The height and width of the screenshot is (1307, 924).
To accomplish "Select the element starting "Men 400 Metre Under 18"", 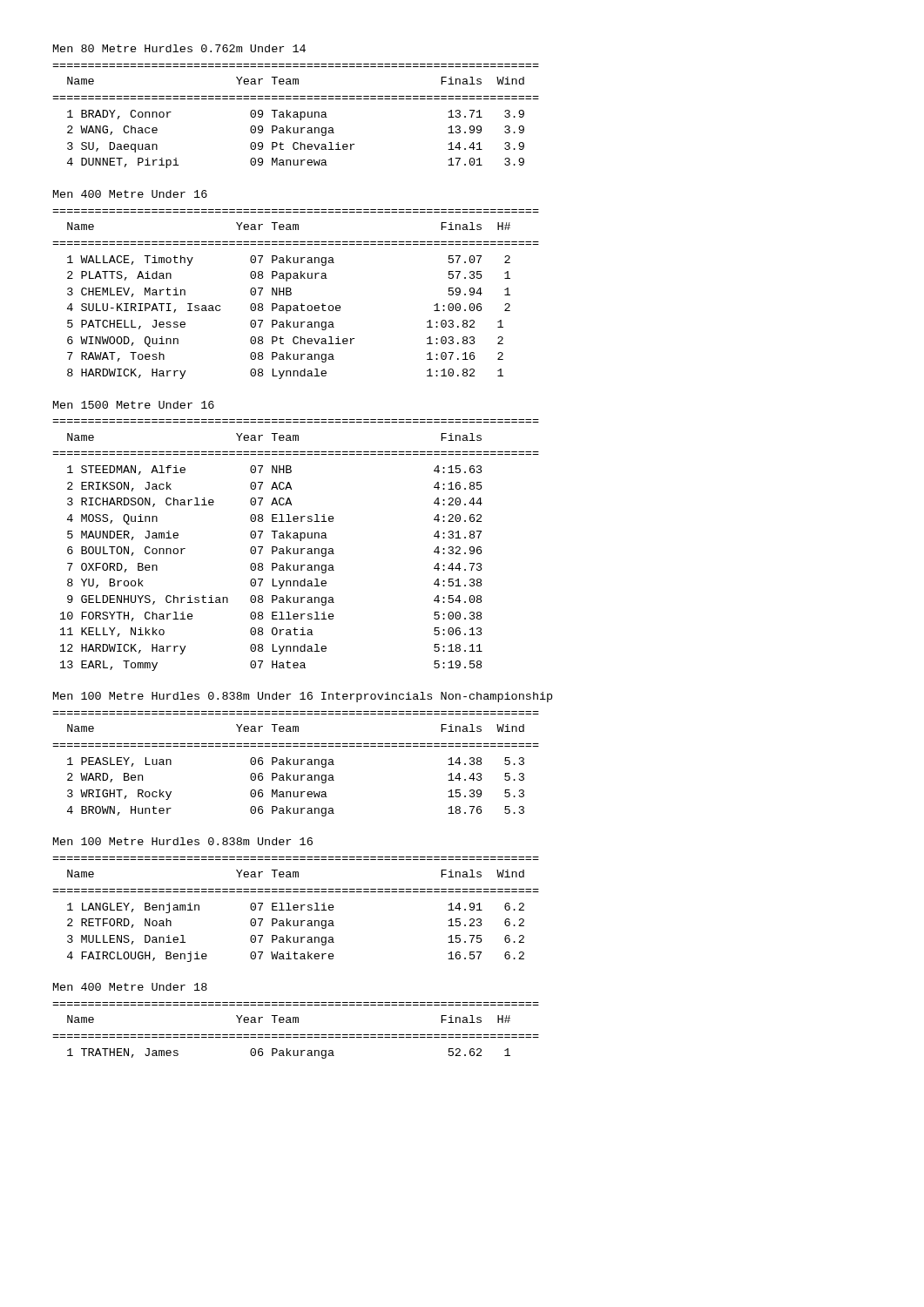I will click(x=130, y=987).
